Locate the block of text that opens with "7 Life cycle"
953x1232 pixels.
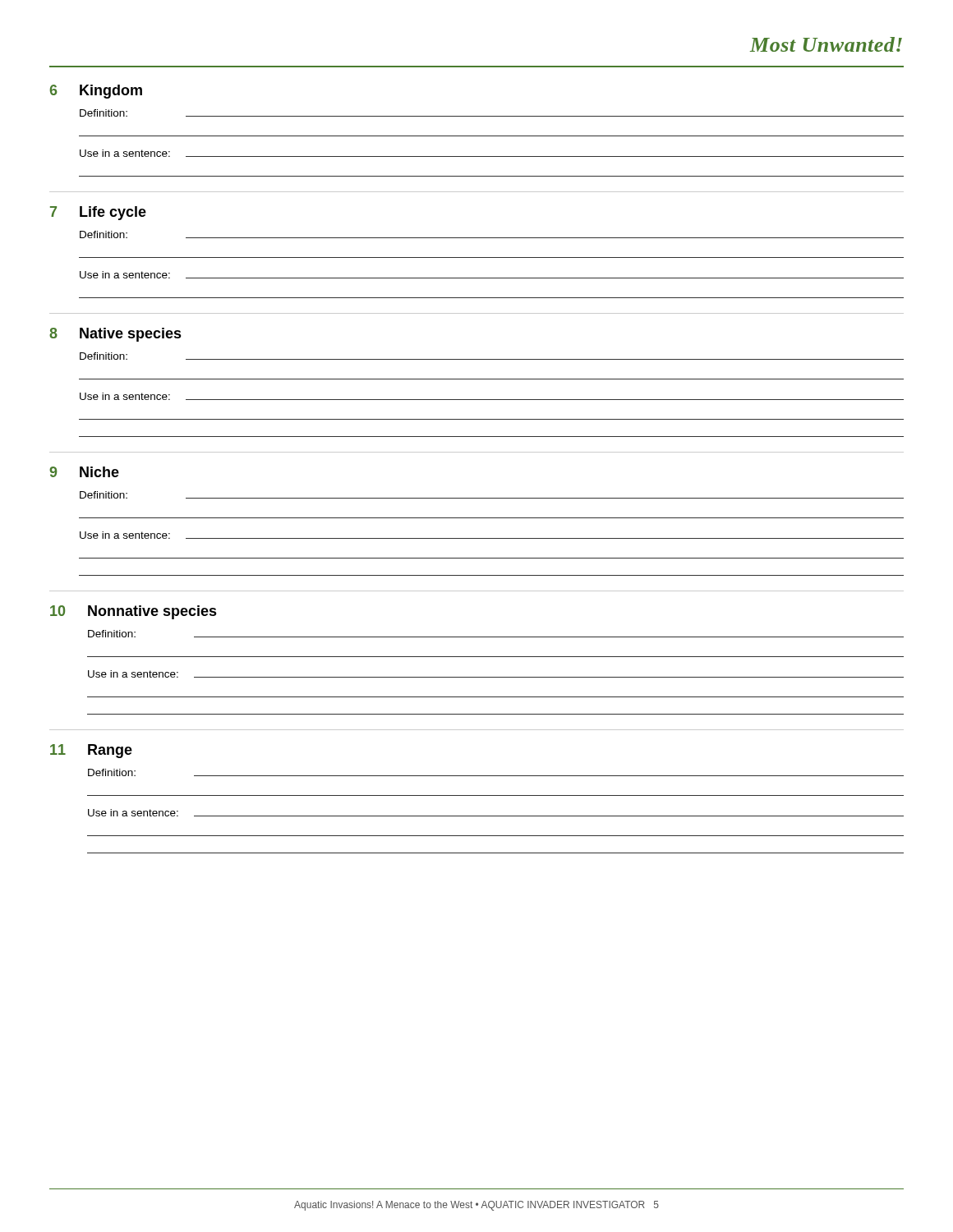(x=476, y=251)
